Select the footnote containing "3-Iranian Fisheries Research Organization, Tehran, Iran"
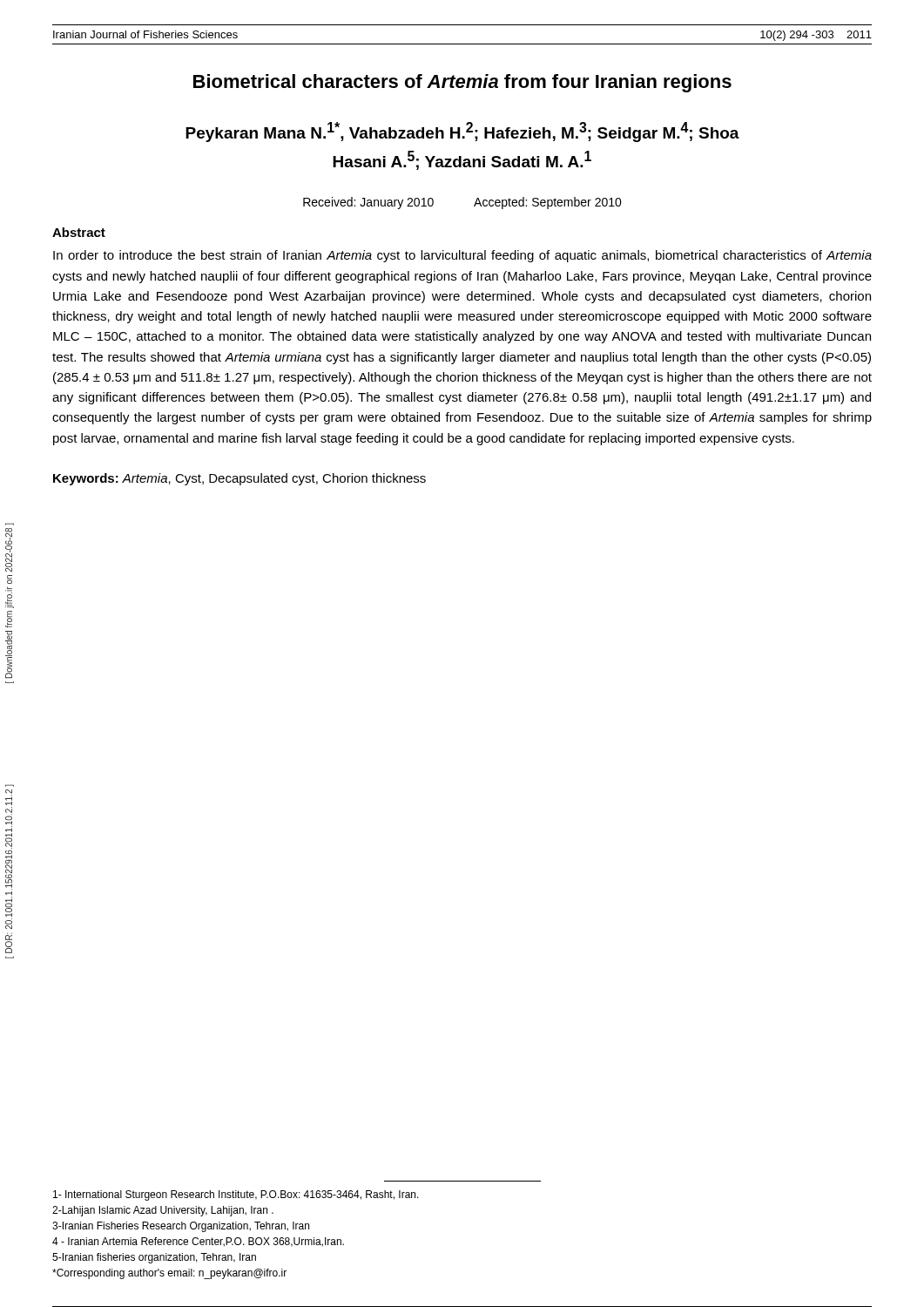The image size is (924, 1307). click(181, 1226)
